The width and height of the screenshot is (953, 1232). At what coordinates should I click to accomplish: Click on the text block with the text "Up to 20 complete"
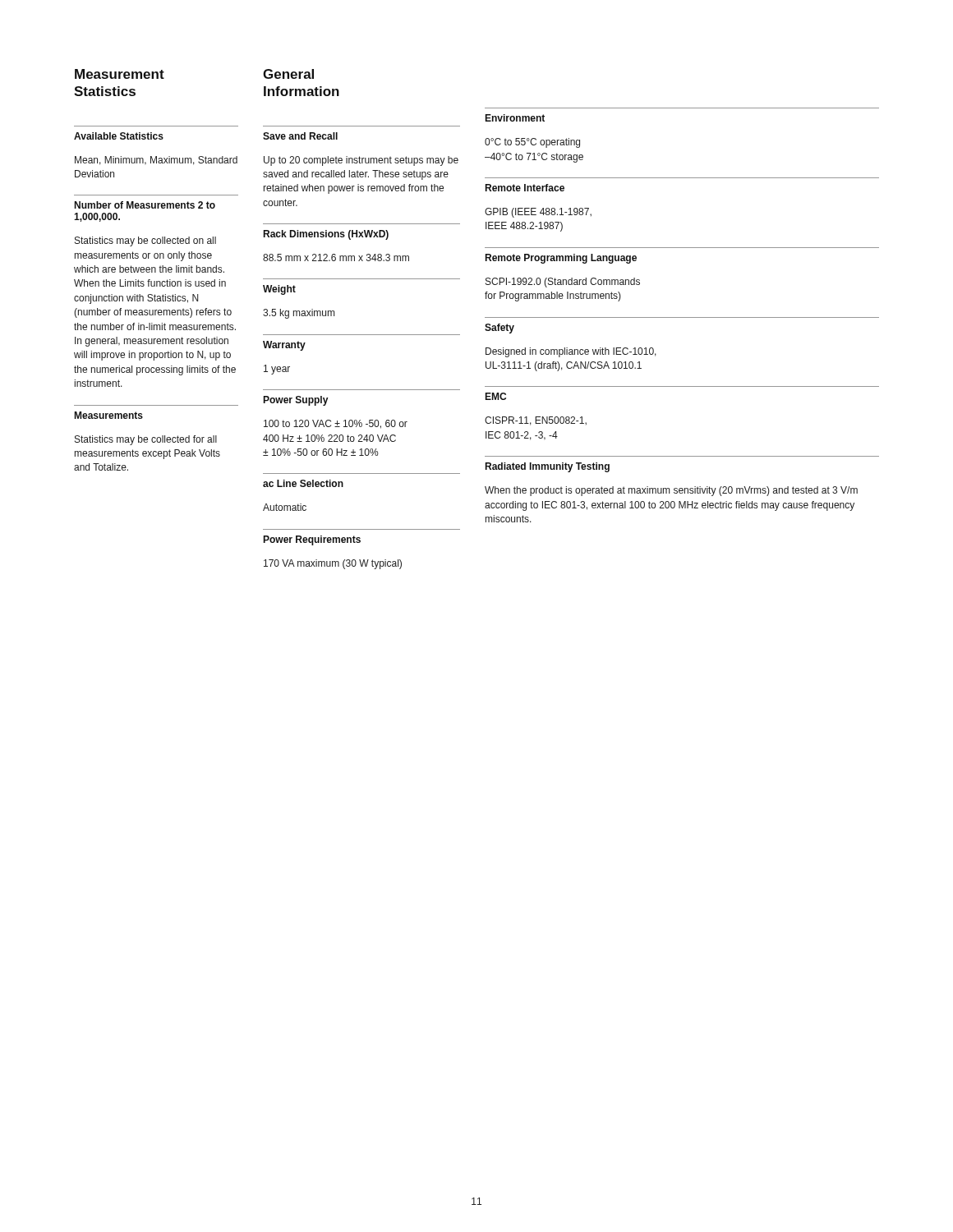point(361,181)
